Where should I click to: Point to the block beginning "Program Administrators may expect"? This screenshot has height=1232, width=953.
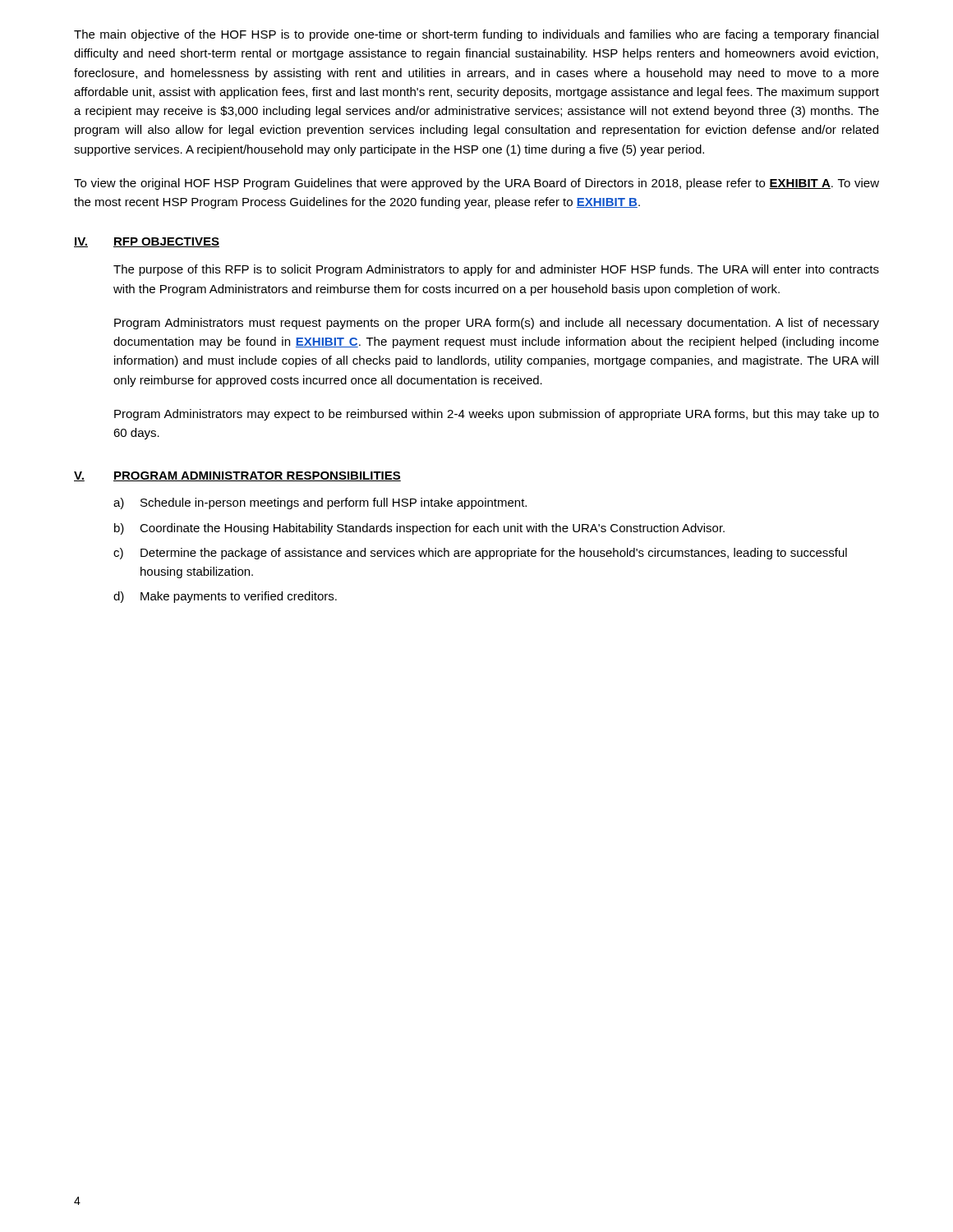pos(496,423)
